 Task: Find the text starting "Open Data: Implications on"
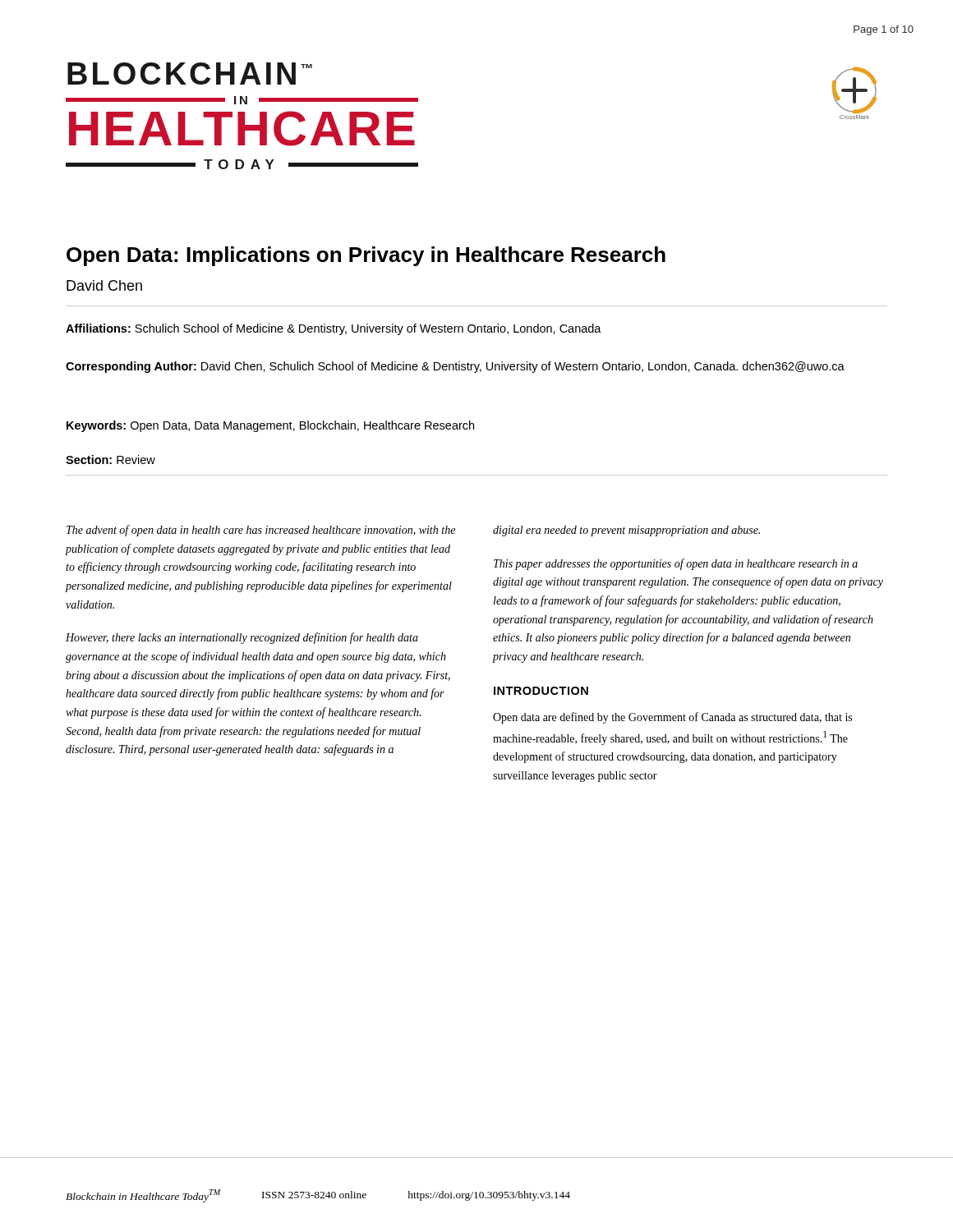(366, 255)
